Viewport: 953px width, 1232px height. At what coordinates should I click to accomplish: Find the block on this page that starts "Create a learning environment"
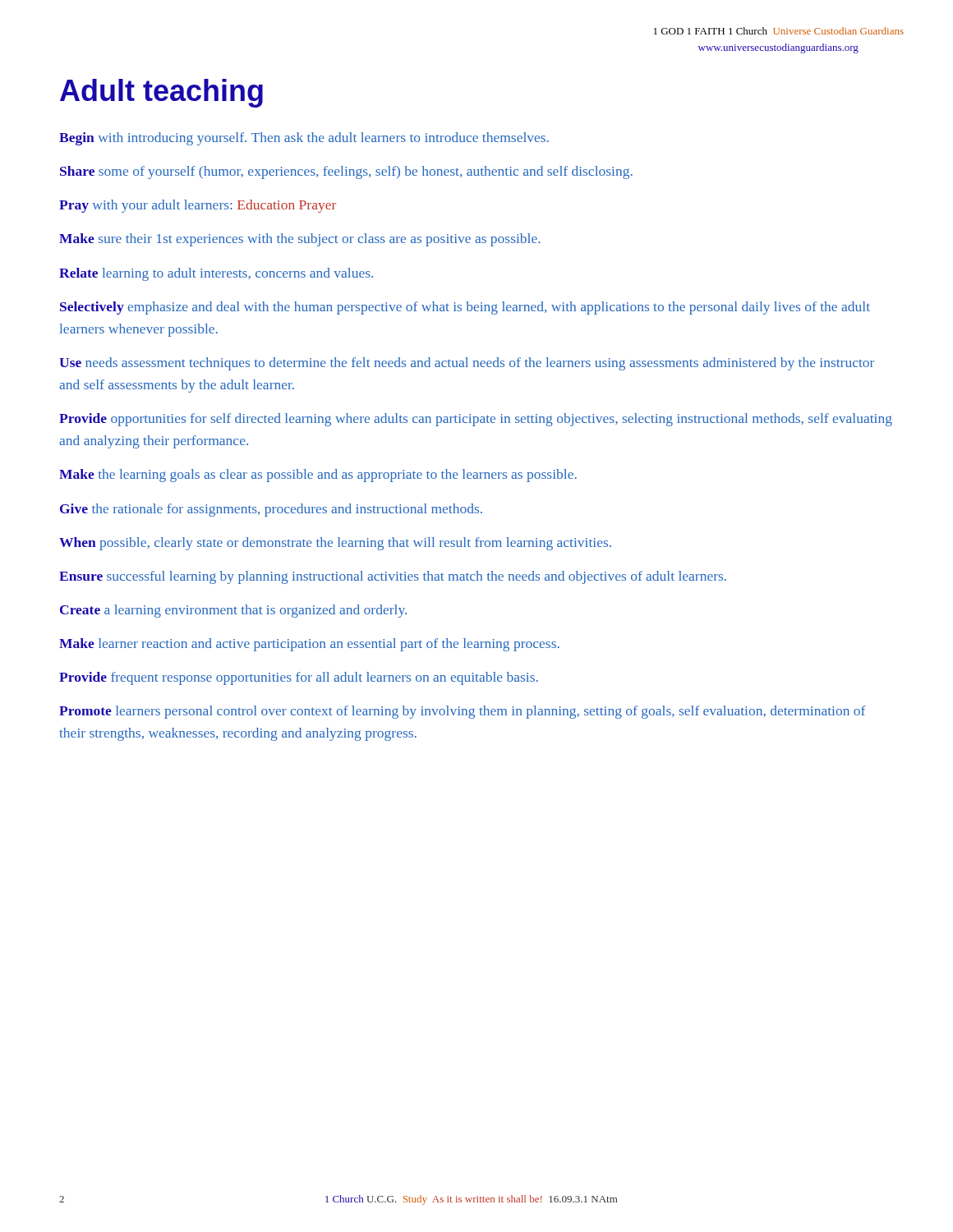tap(233, 609)
